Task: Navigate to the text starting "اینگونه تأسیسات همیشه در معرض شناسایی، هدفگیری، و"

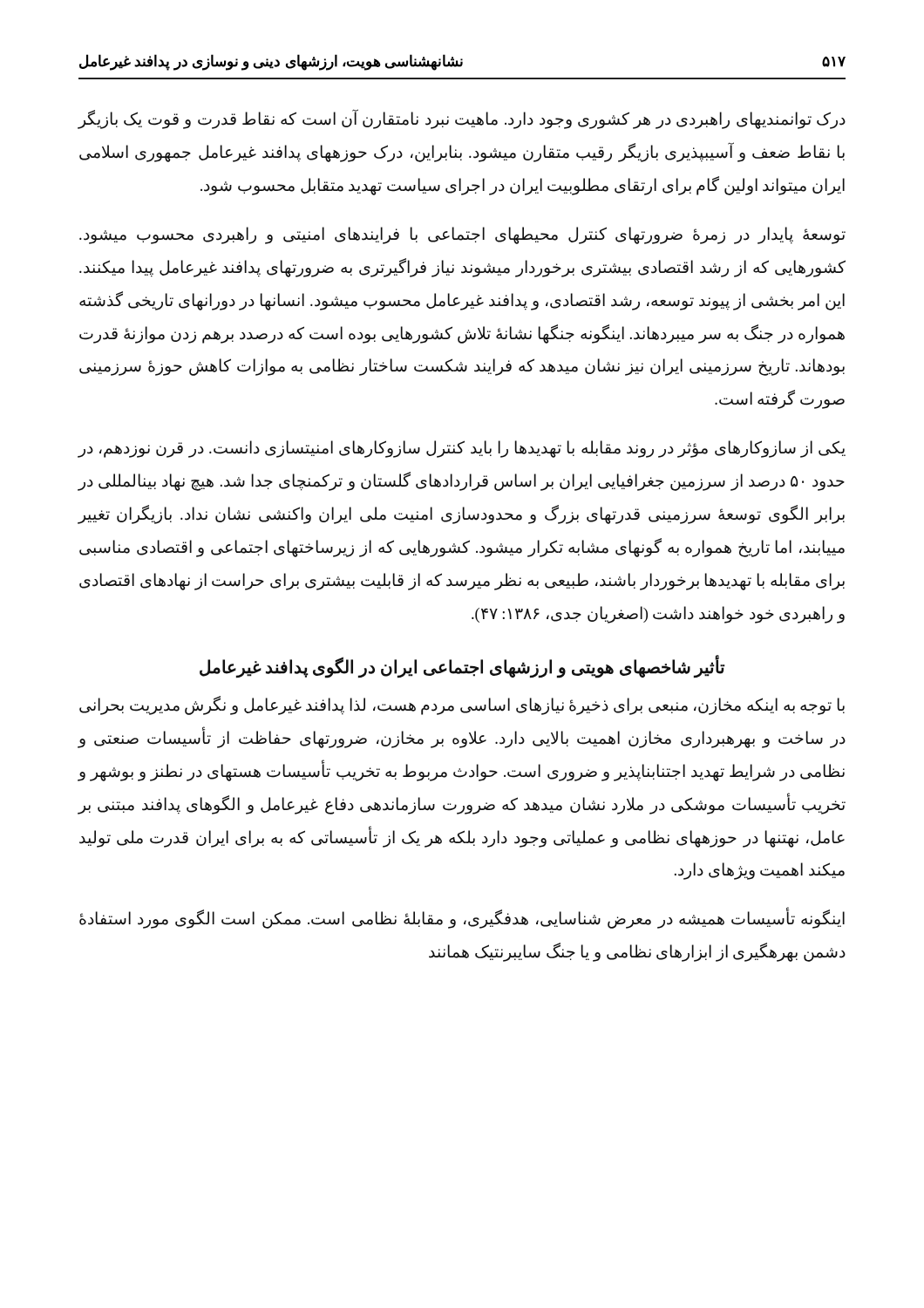Action: pyautogui.click(x=462, y=920)
